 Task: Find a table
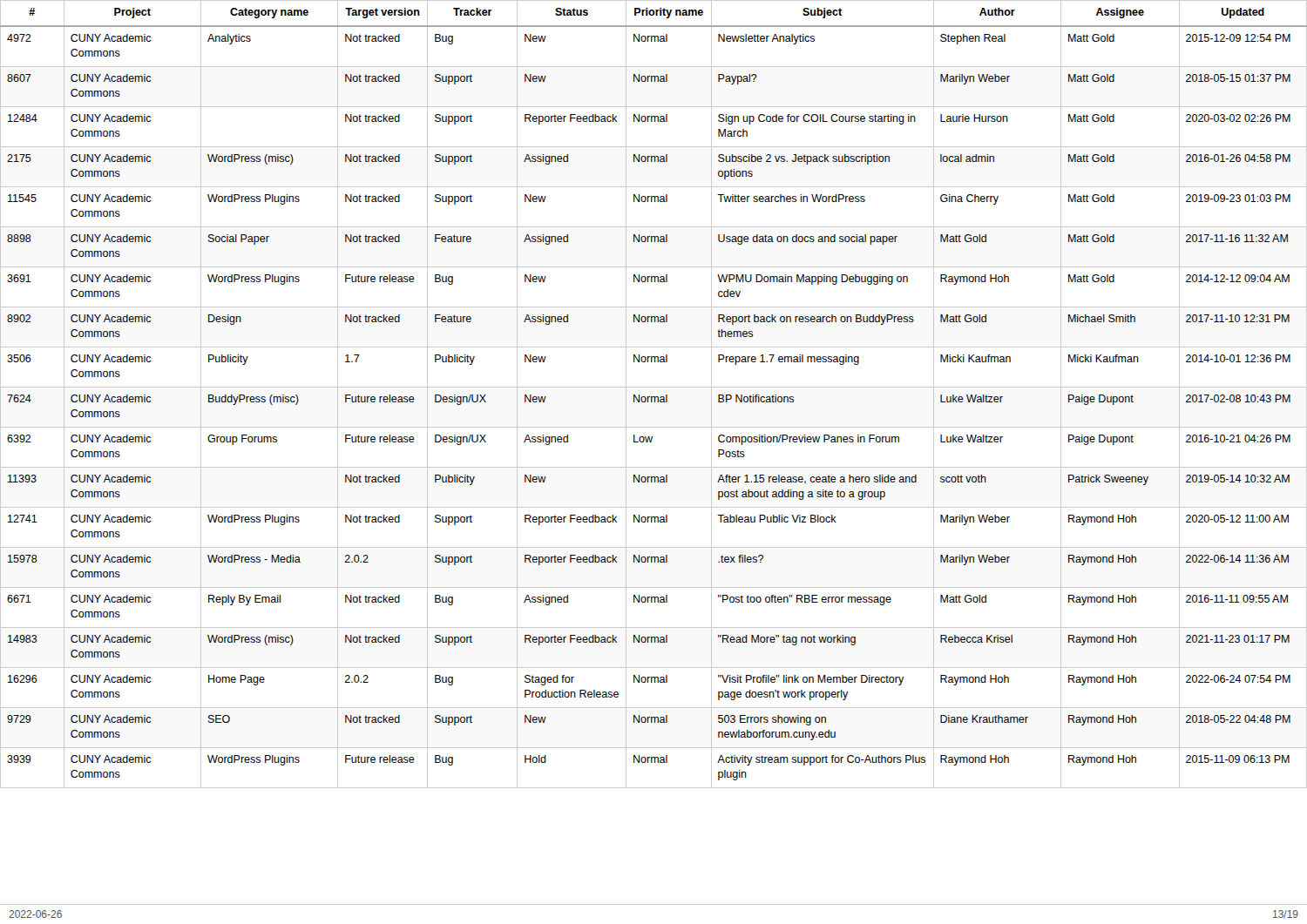click(654, 394)
